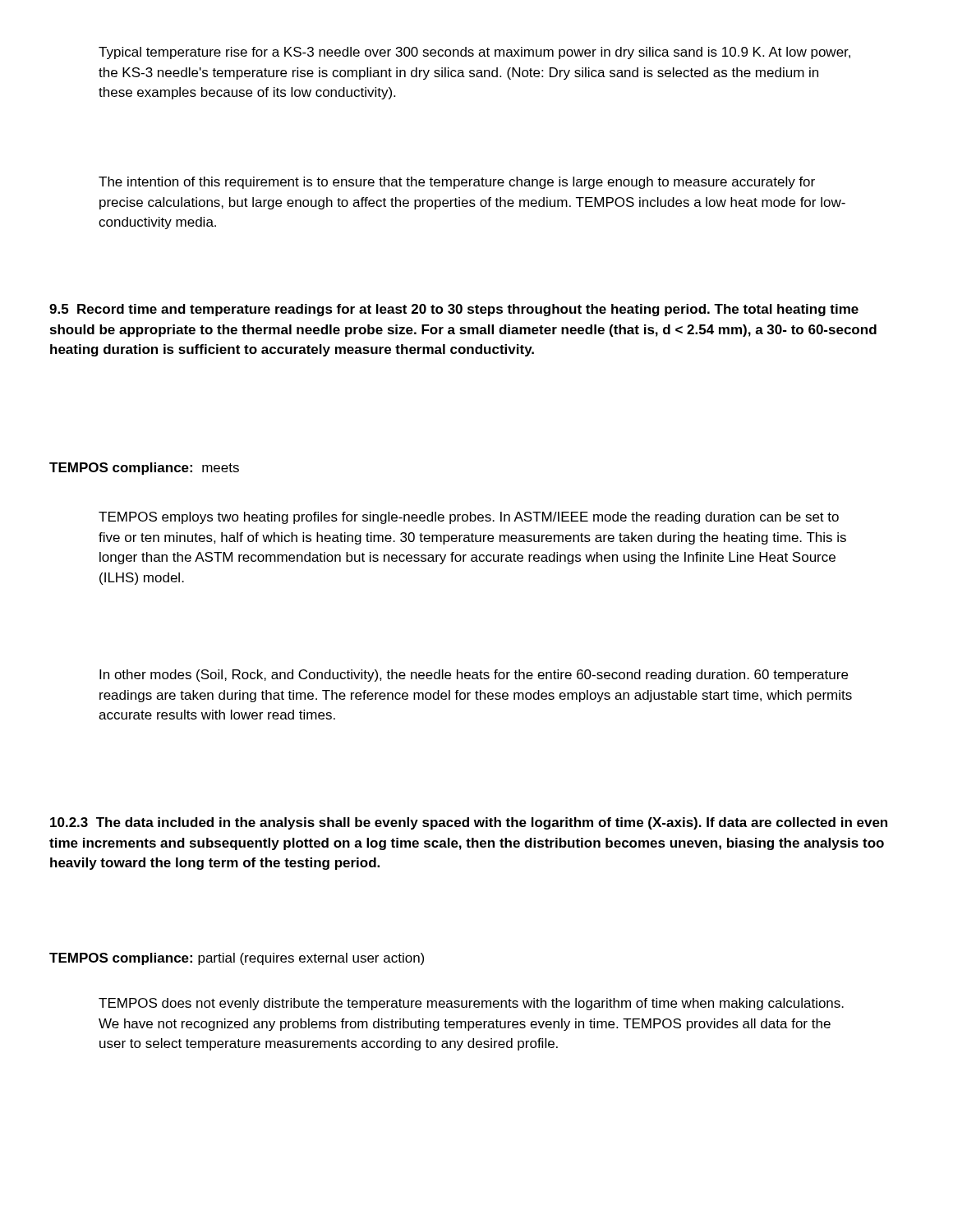Click on the text that says "TEMPOS compliance: meets"

click(144, 468)
